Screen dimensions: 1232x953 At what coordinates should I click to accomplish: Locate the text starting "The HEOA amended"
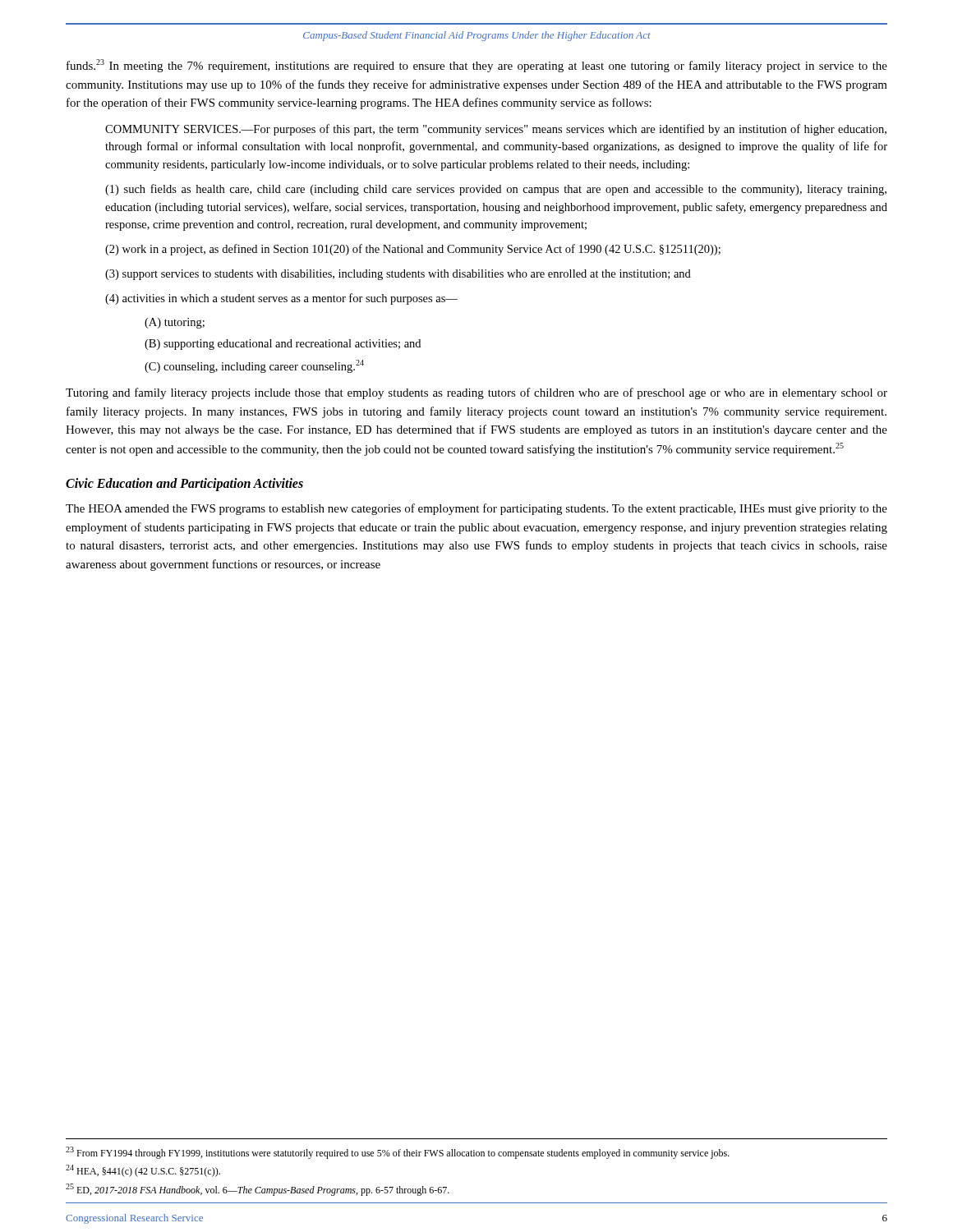[x=476, y=536]
